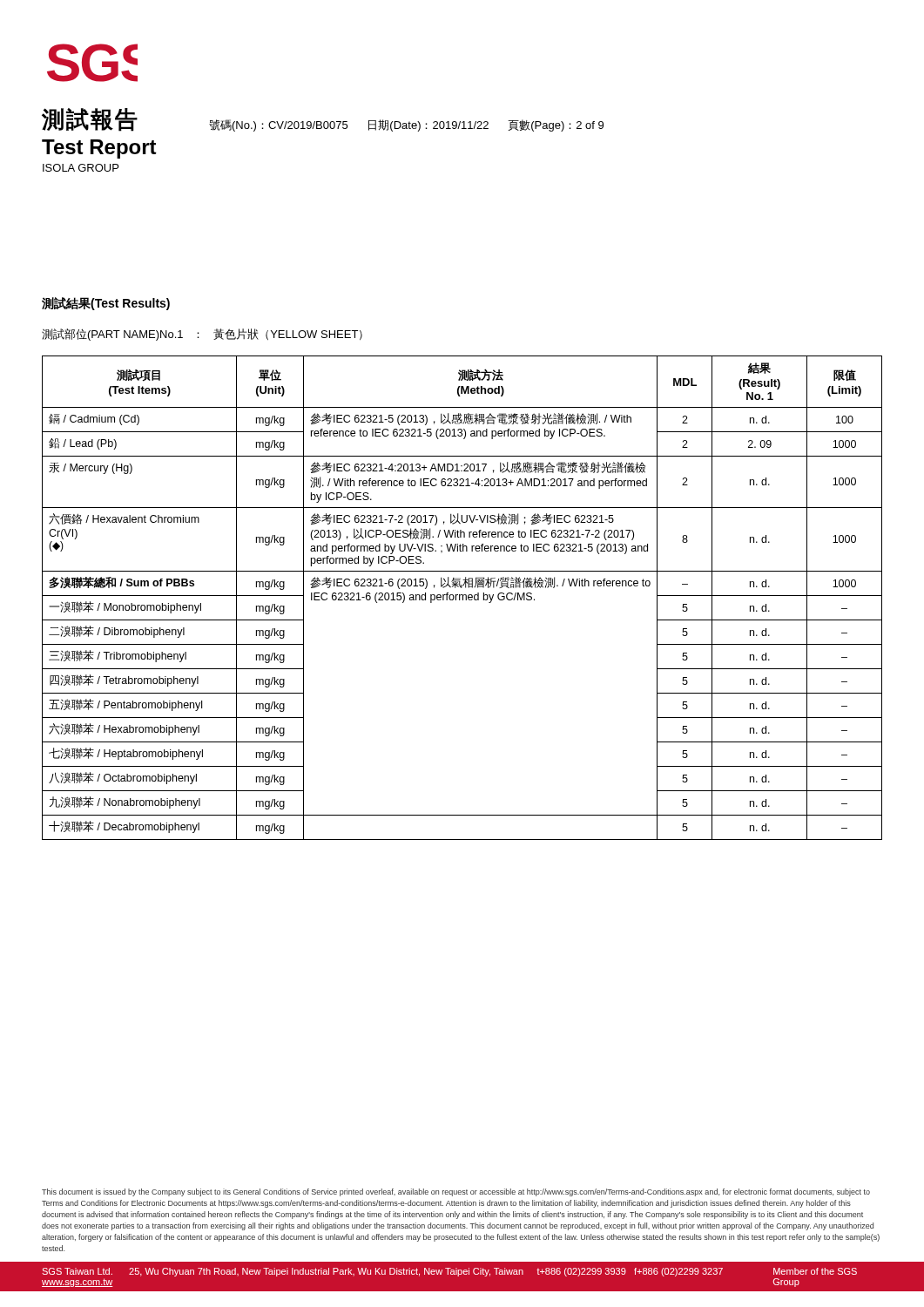Locate the table with the text "測試方法 (Method)"
This screenshot has width=924, height=1307.
462,598
